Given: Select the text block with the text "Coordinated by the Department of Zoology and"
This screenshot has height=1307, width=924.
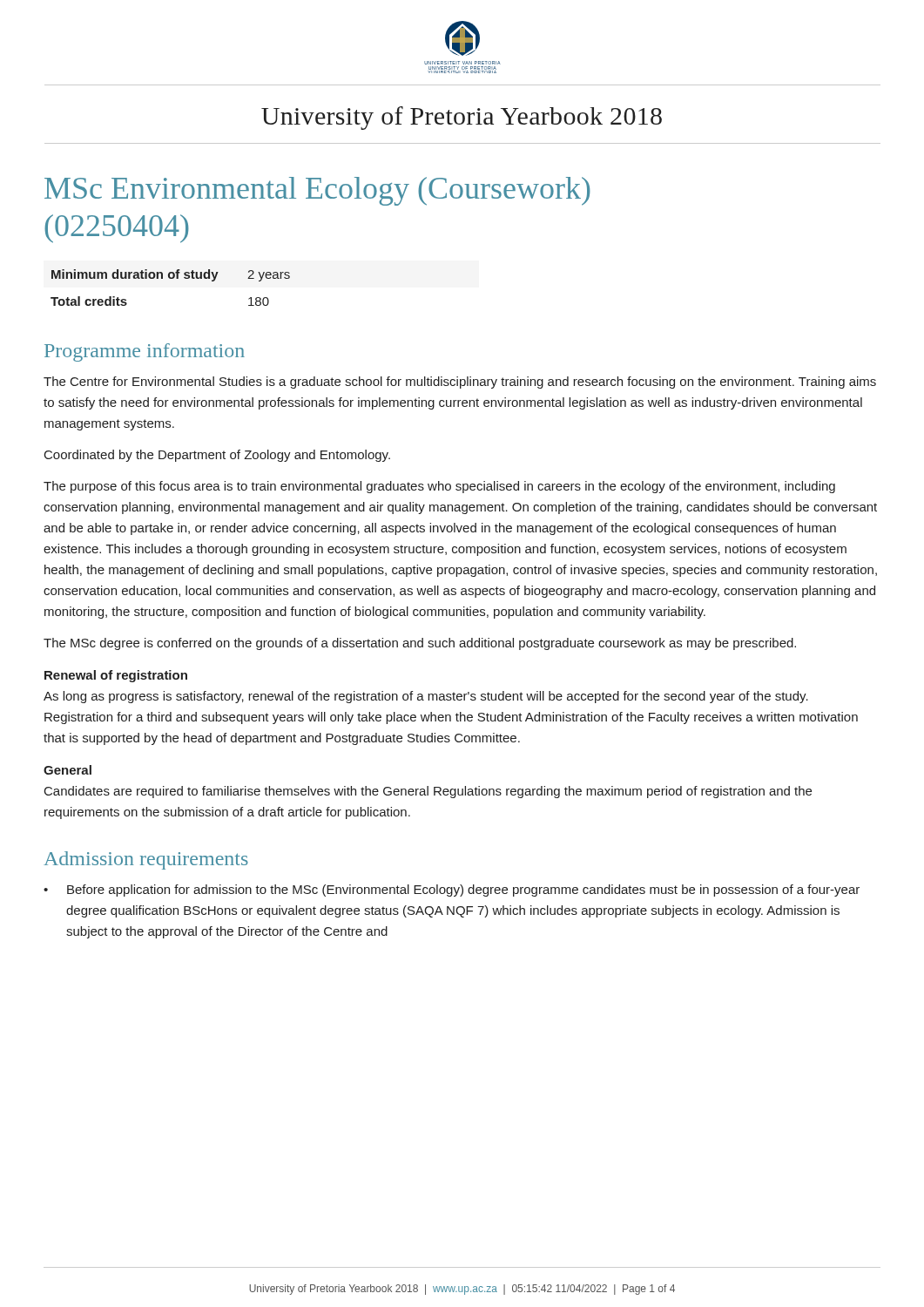Looking at the screenshot, I should 217,455.
